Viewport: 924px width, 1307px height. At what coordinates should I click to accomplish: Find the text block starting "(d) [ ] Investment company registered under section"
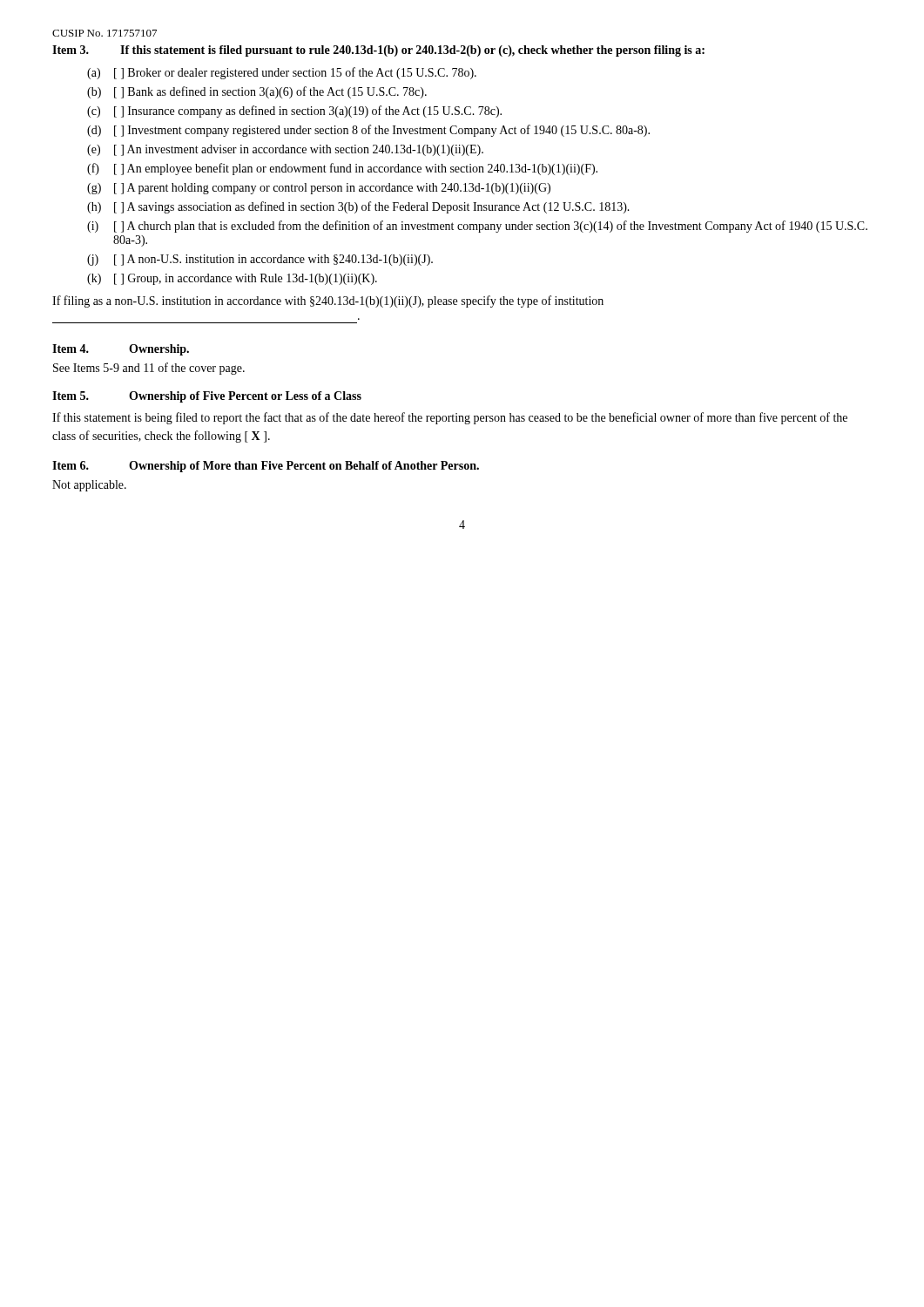coord(462,131)
